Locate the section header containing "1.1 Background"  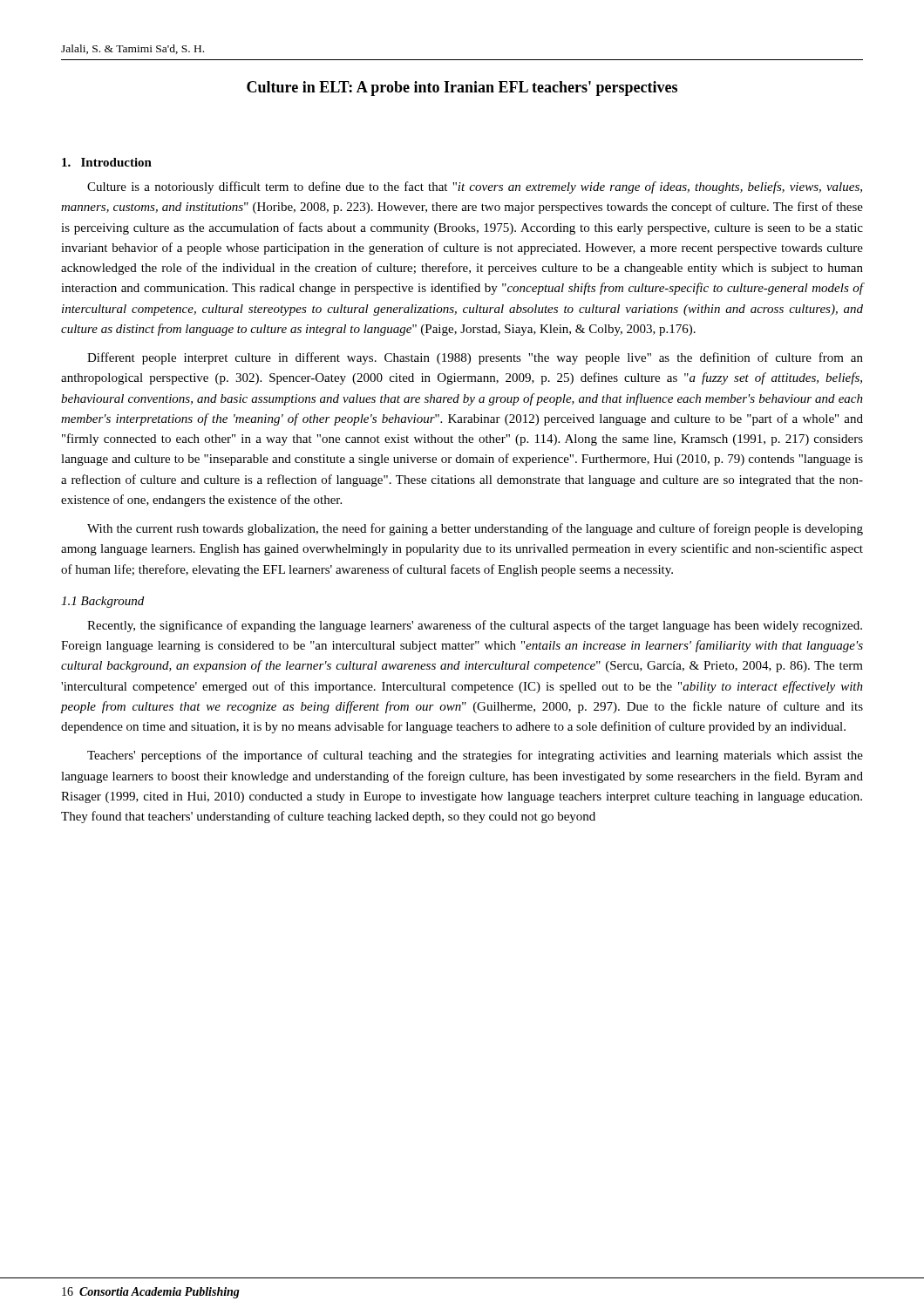coord(103,601)
